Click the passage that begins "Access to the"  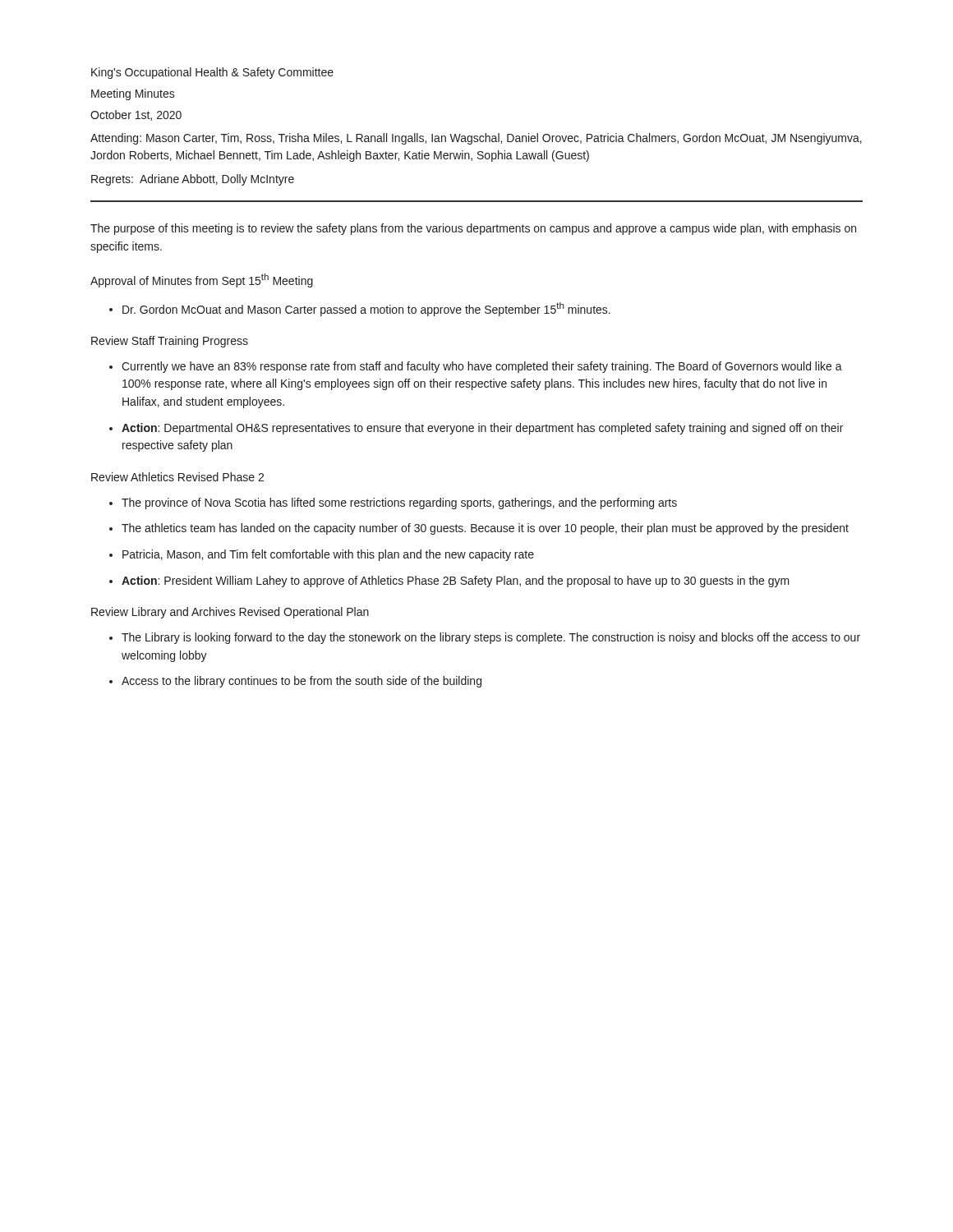click(302, 681)
